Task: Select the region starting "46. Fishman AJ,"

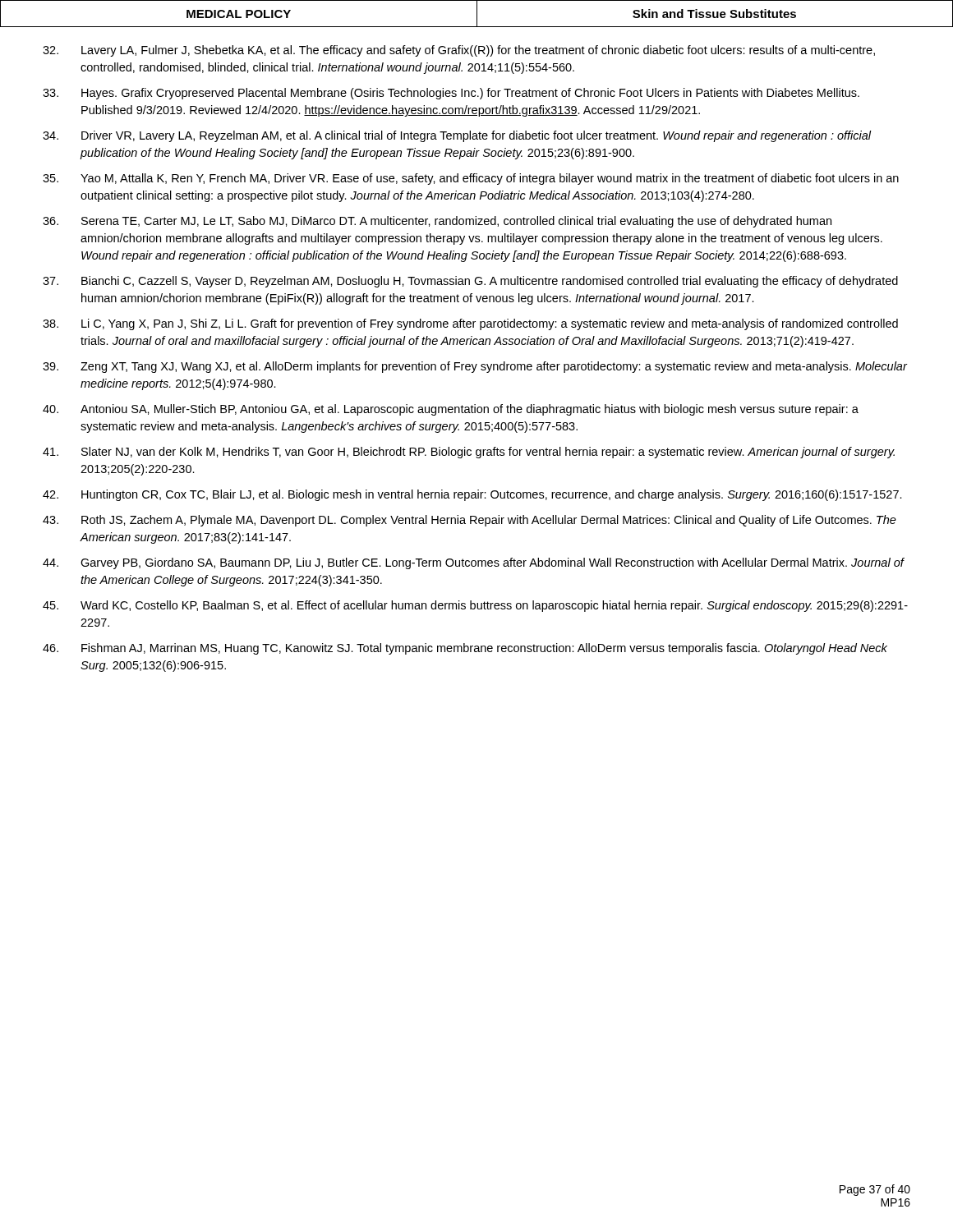Action: pos(476,657)
